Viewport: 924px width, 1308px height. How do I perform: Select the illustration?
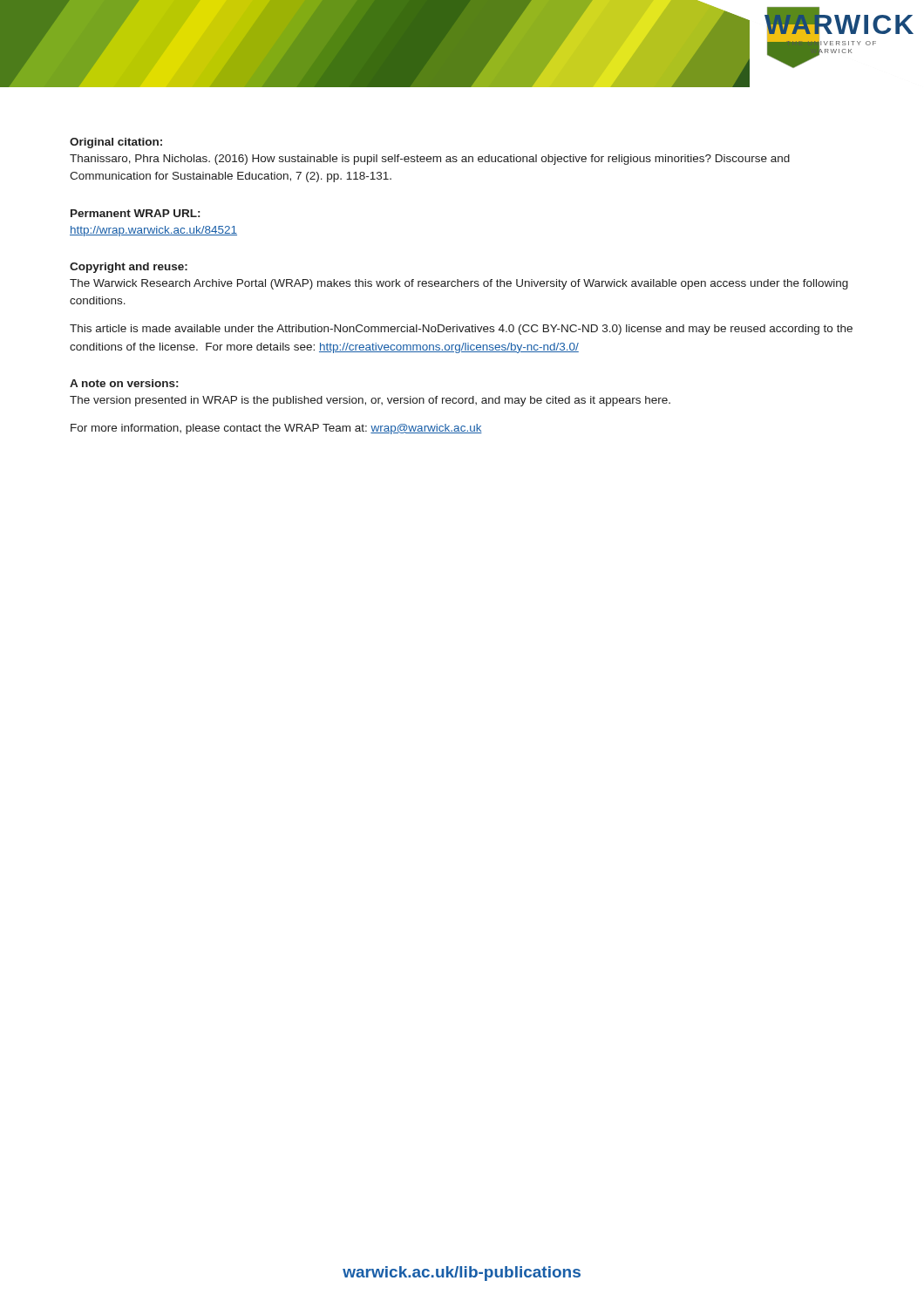(x=462, y=44)
